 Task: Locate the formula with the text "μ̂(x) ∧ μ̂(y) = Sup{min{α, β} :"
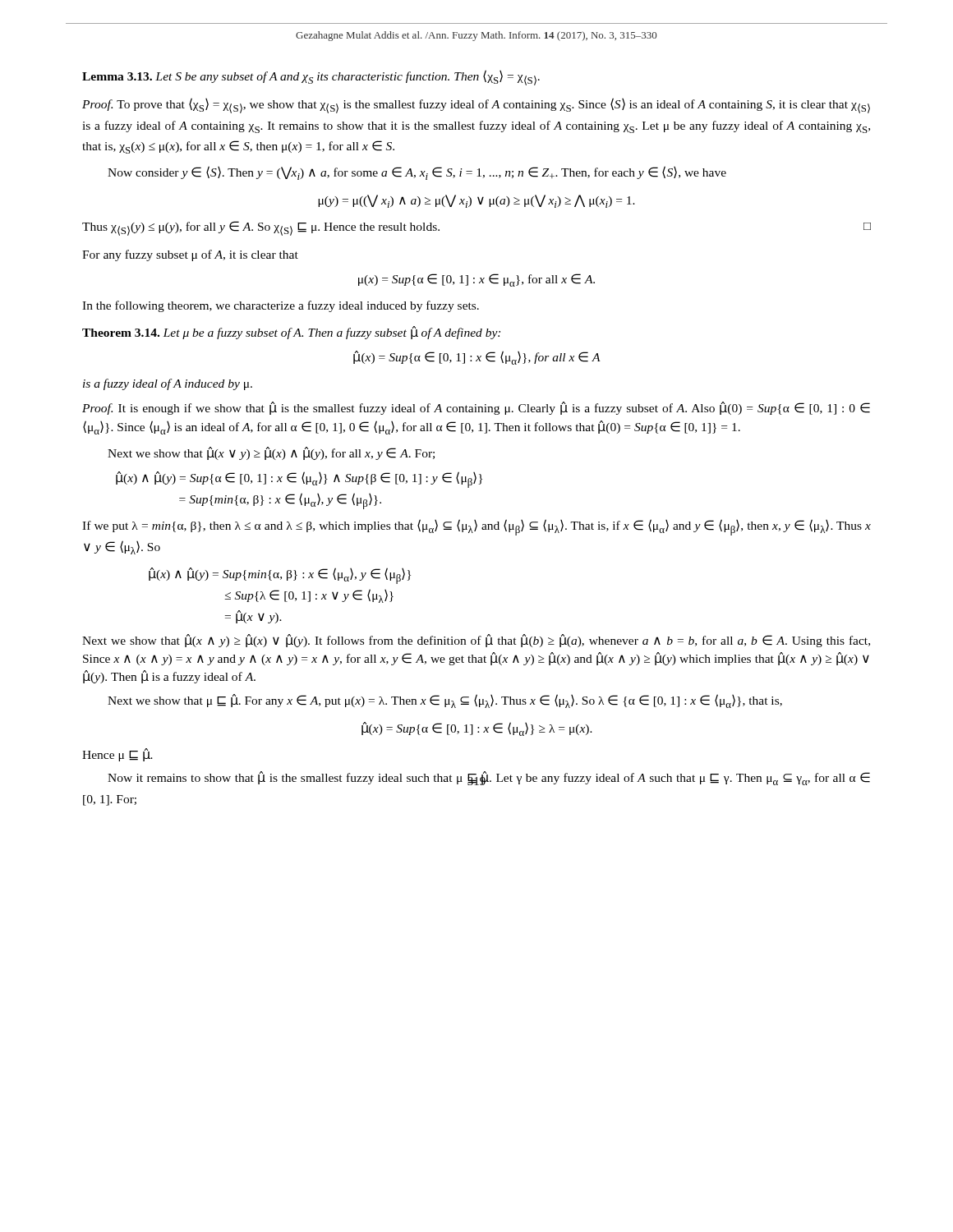click(x=280, y=595)
